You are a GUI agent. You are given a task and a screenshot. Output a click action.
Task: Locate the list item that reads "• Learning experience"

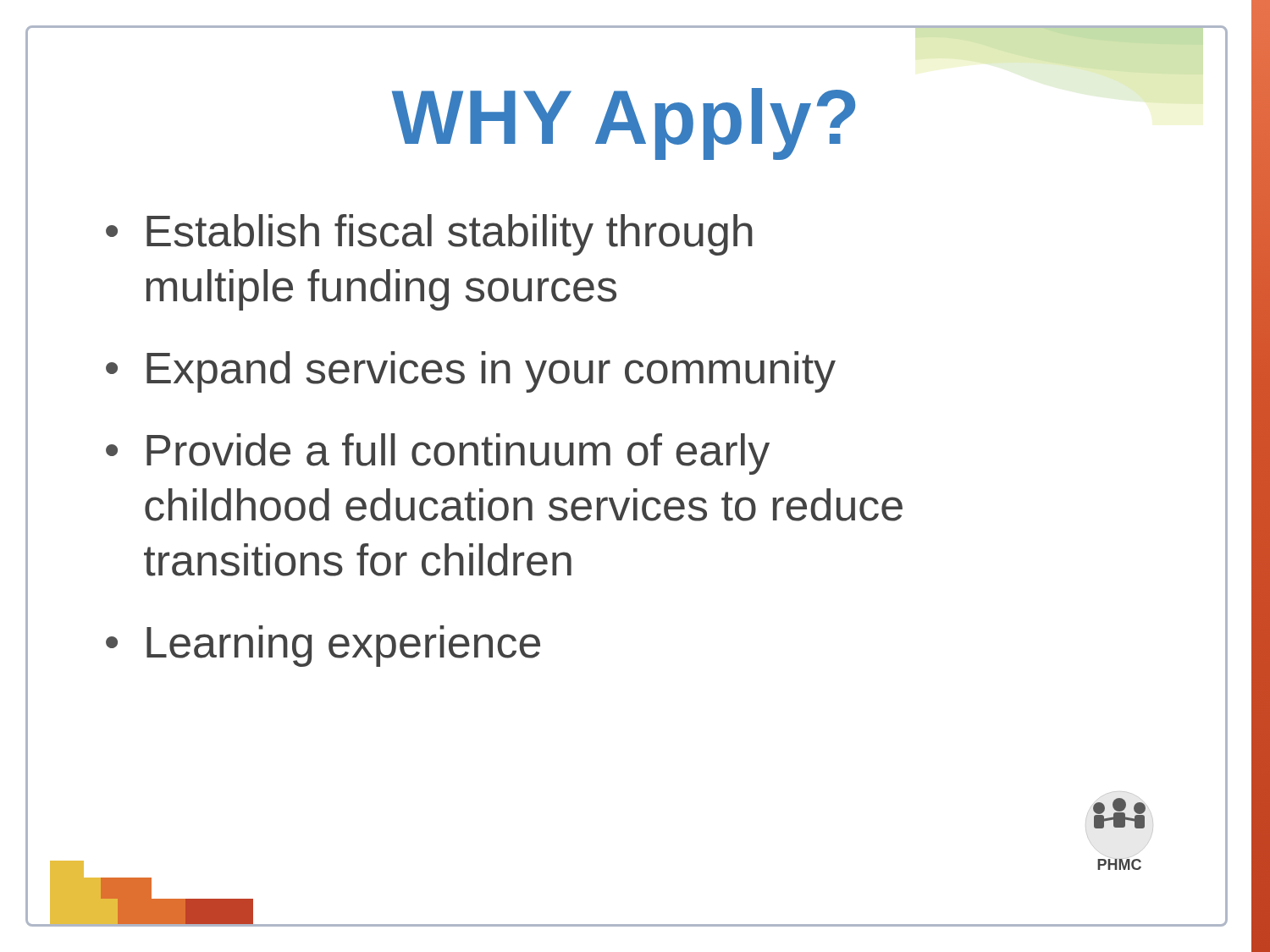click(323, 643)
